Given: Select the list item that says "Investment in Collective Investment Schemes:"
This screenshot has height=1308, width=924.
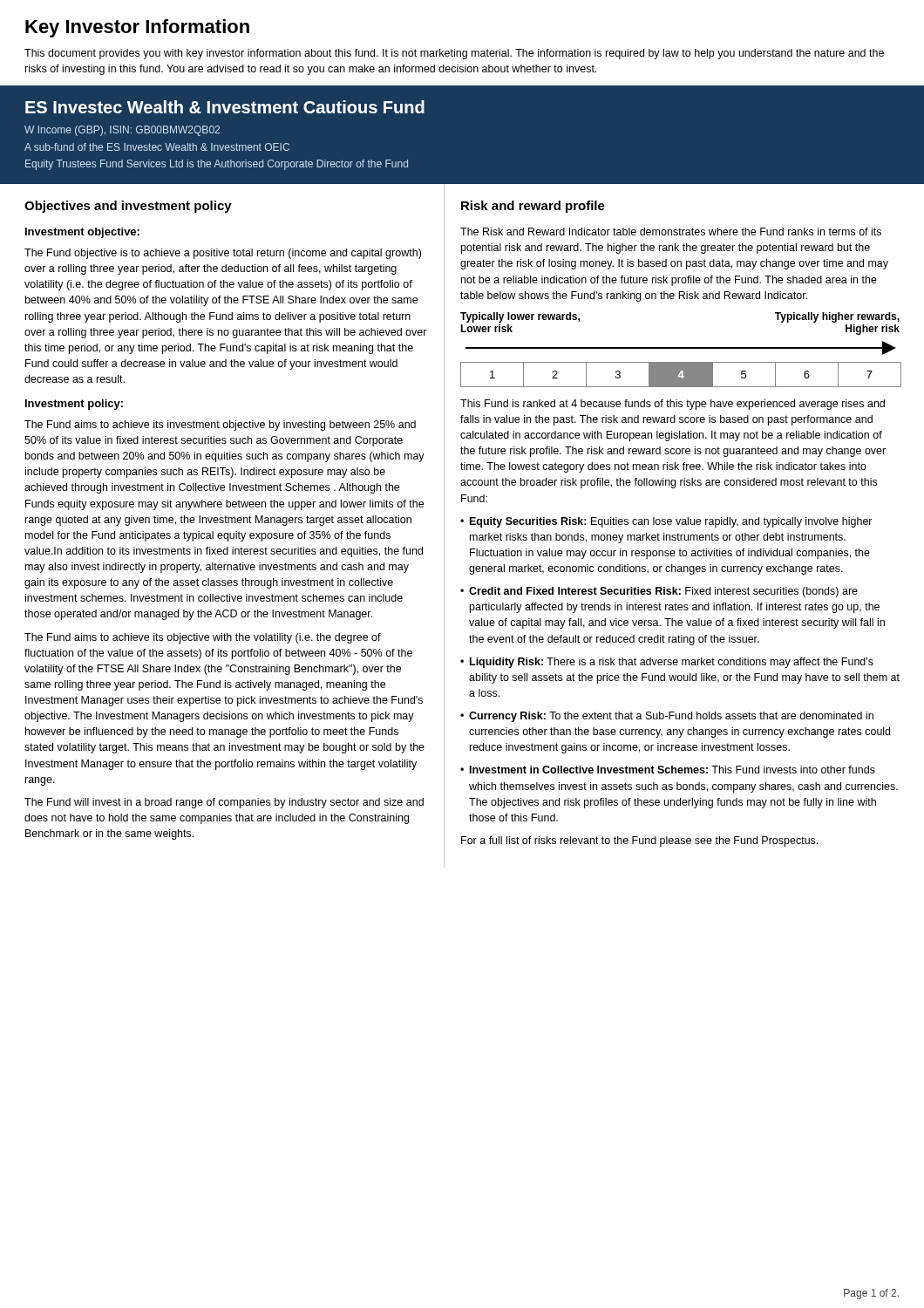Looking at the screenshot, I should point(684,794).
